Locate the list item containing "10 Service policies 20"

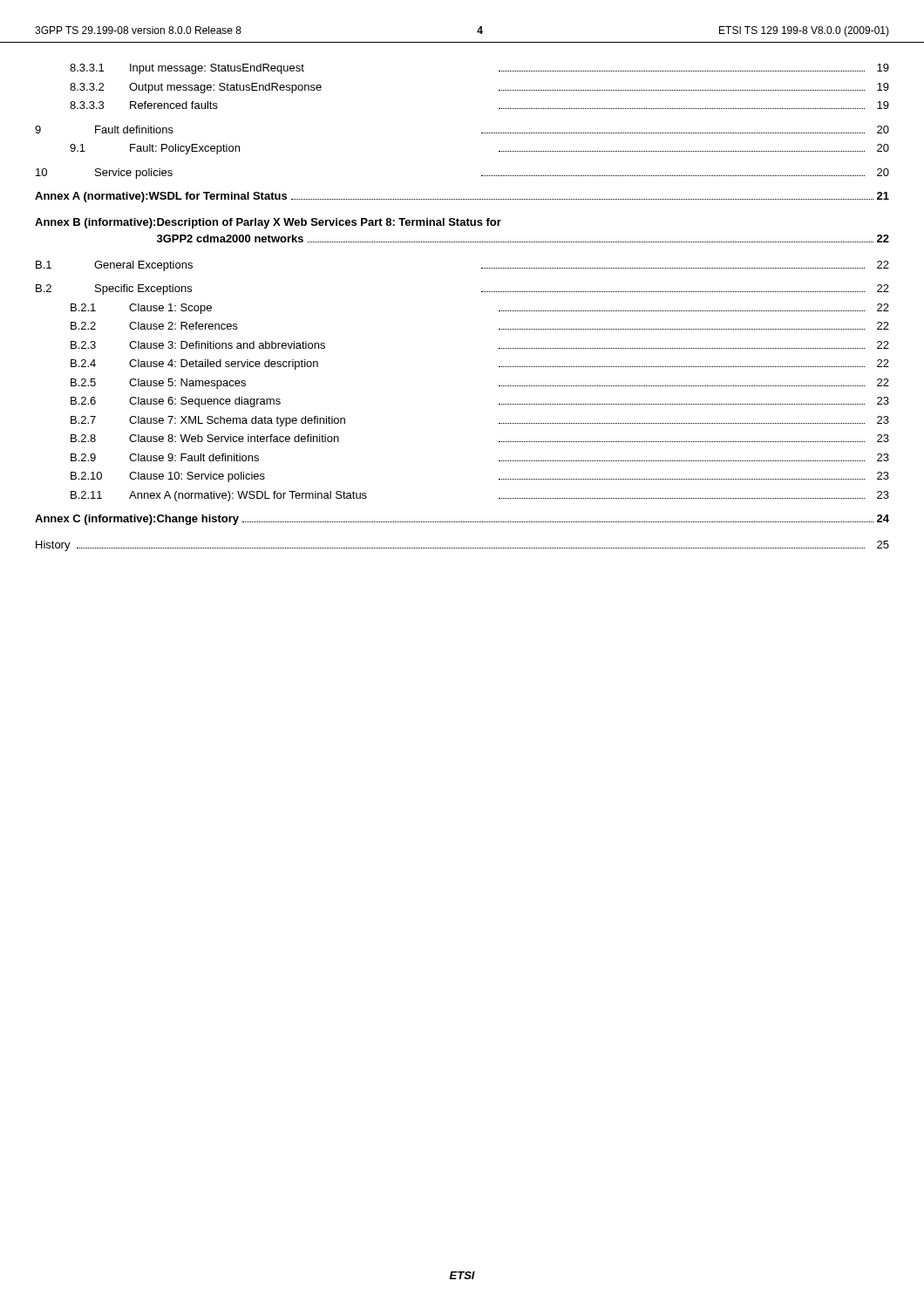42,173
